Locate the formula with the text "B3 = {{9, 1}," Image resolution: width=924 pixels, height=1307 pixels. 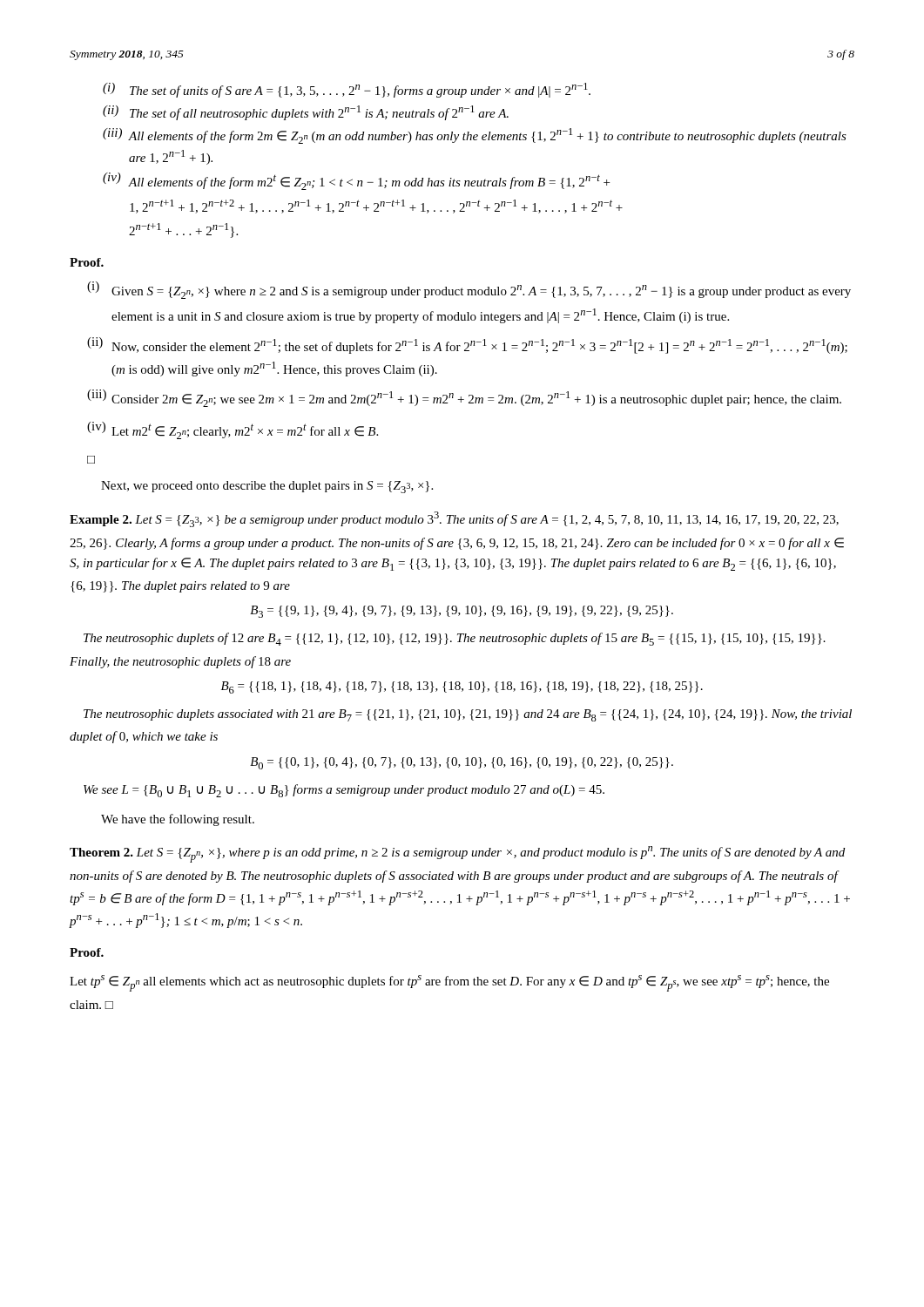(462, 612)
